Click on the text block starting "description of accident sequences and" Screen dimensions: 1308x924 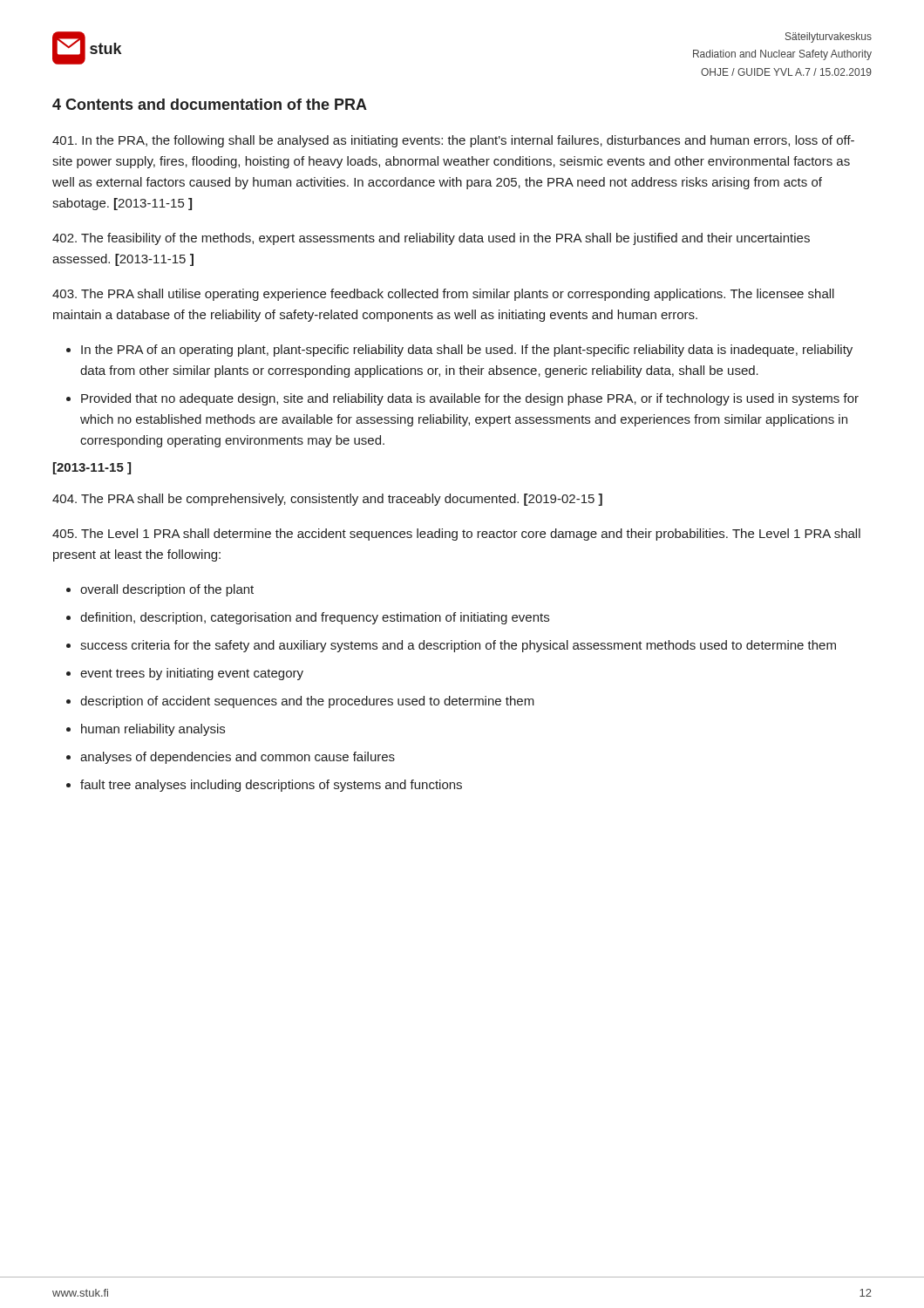307,701
